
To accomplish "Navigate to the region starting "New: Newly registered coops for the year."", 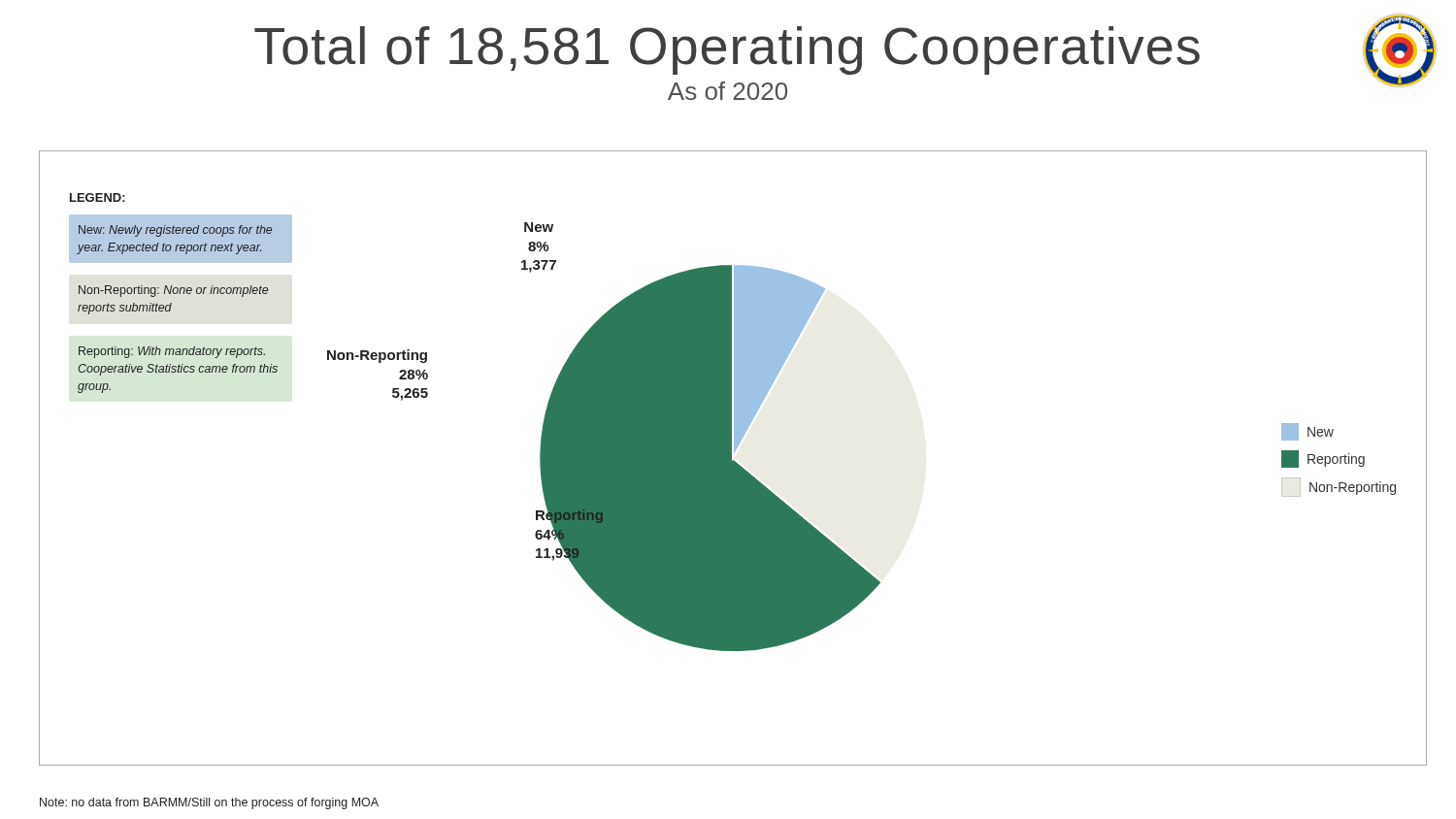I will (x=175, y=239).
